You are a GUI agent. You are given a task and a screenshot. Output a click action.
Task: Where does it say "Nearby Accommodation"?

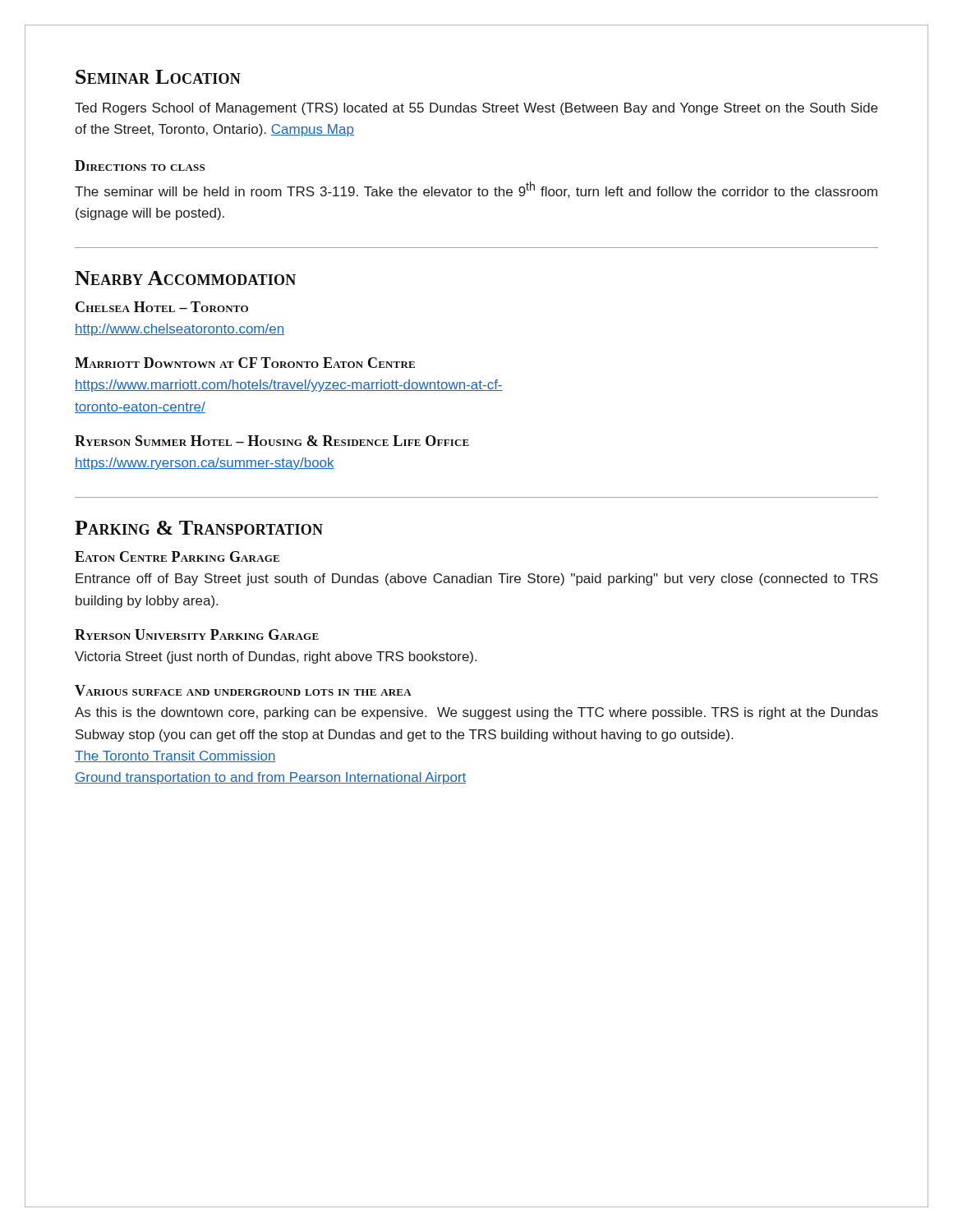pos(185,278)
